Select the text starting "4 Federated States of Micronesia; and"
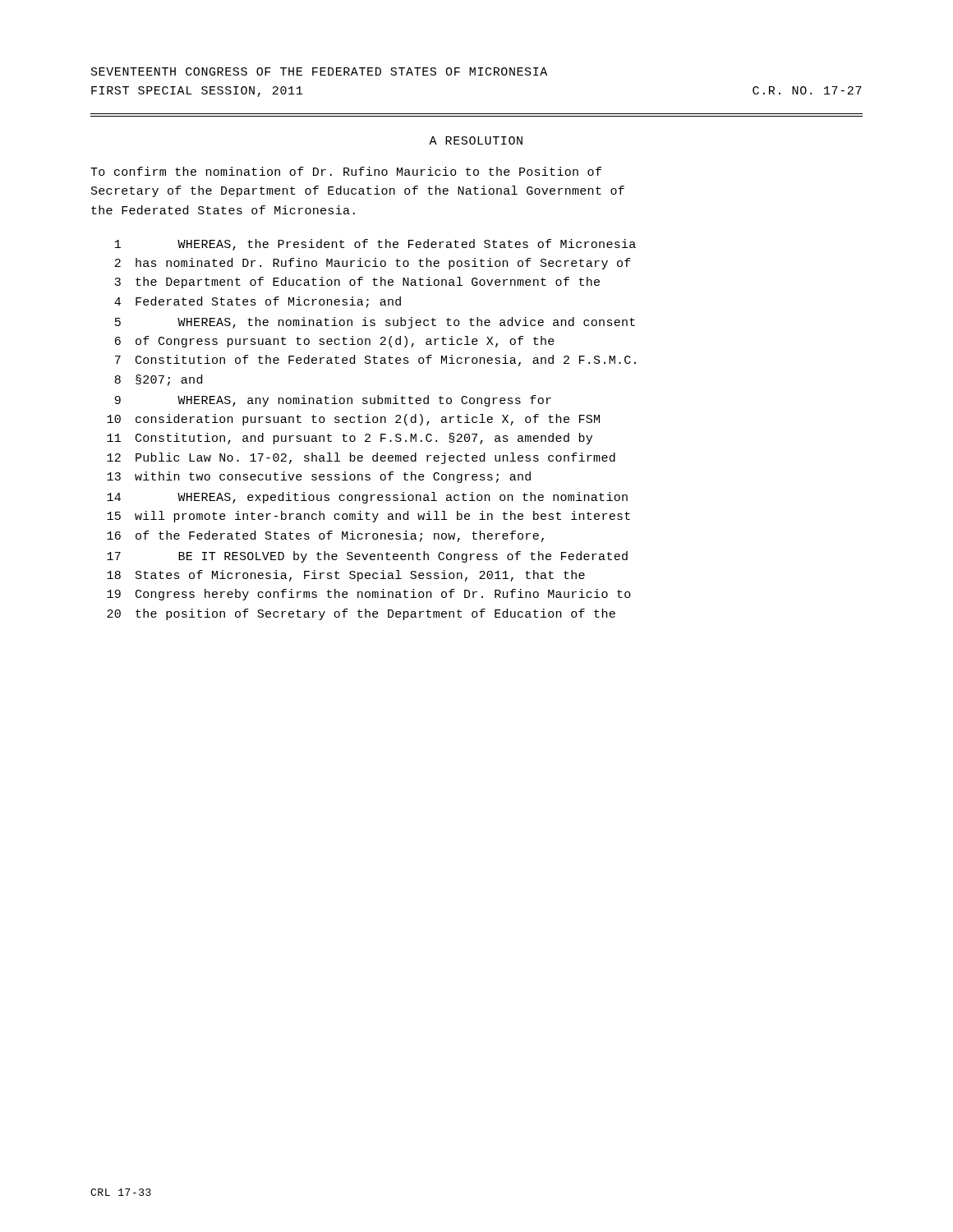Image resolution: width=953 pixels, height=1232 pixels. click(258, 302)
